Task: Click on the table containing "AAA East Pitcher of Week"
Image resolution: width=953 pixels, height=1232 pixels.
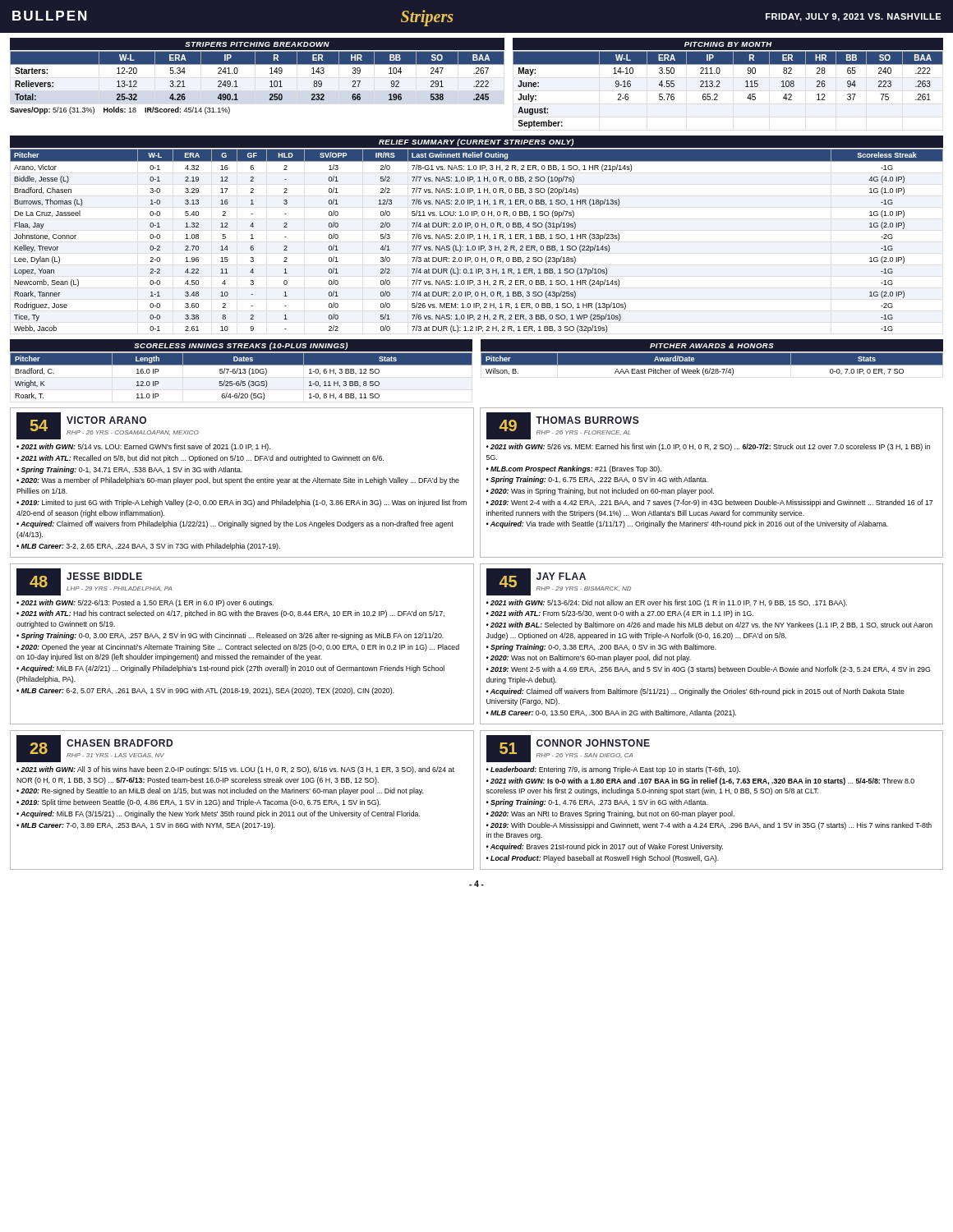Action: pos(712,371)
